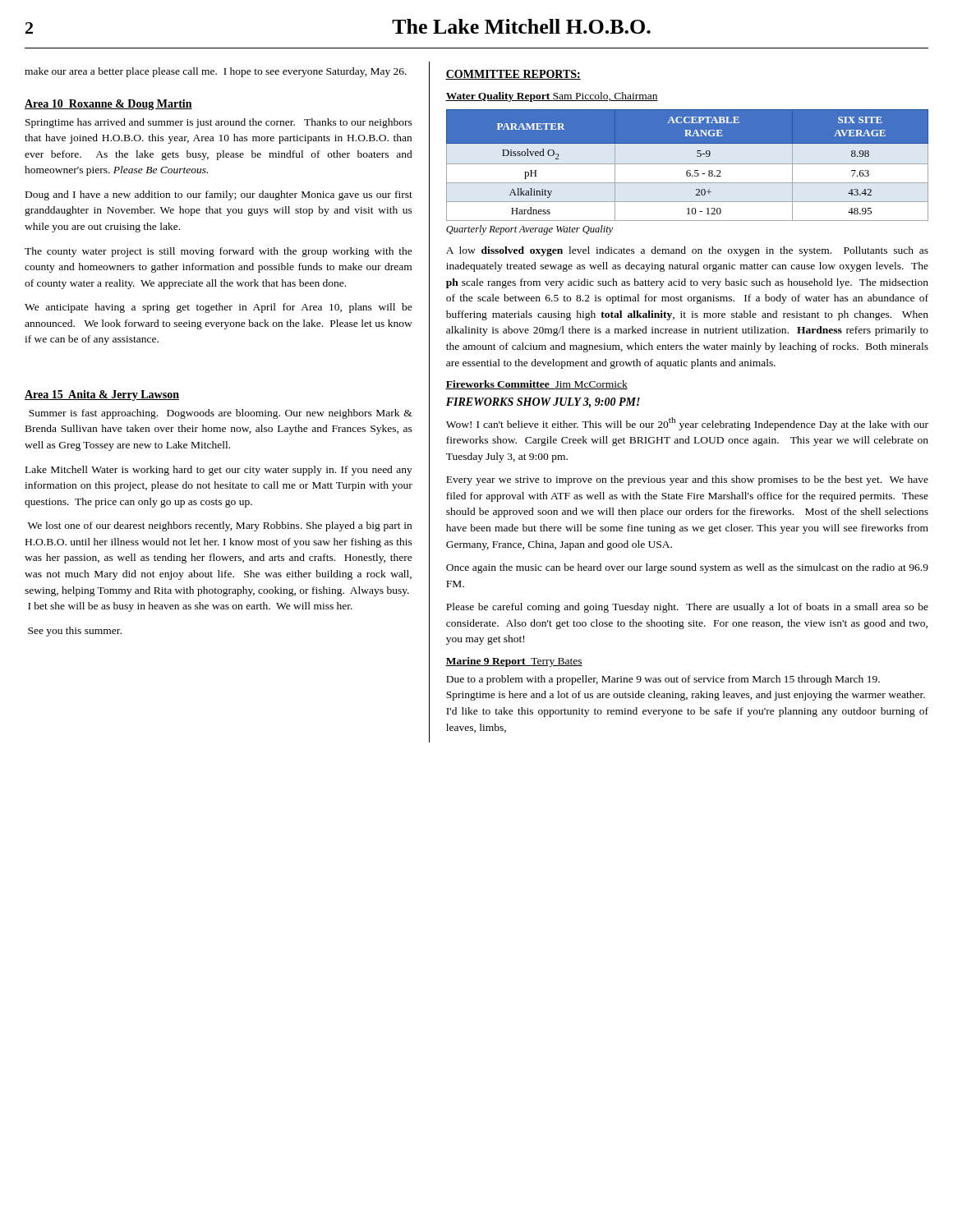Point to the passage starting "COMMITTEE REPORTS:"
This screenshot has height=1232, width=953.
tap(513, 74)
